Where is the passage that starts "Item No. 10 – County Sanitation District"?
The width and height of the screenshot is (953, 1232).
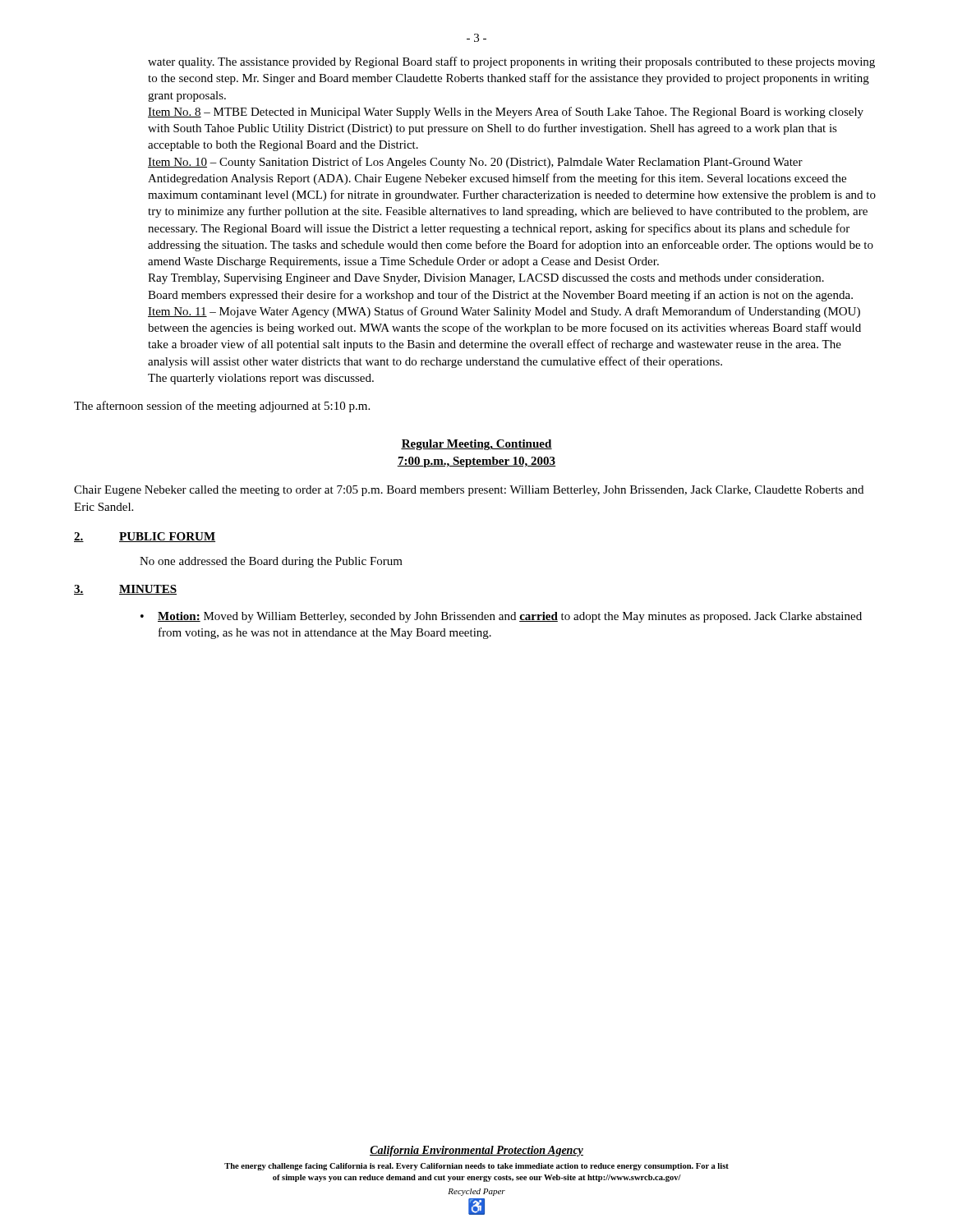512,211
